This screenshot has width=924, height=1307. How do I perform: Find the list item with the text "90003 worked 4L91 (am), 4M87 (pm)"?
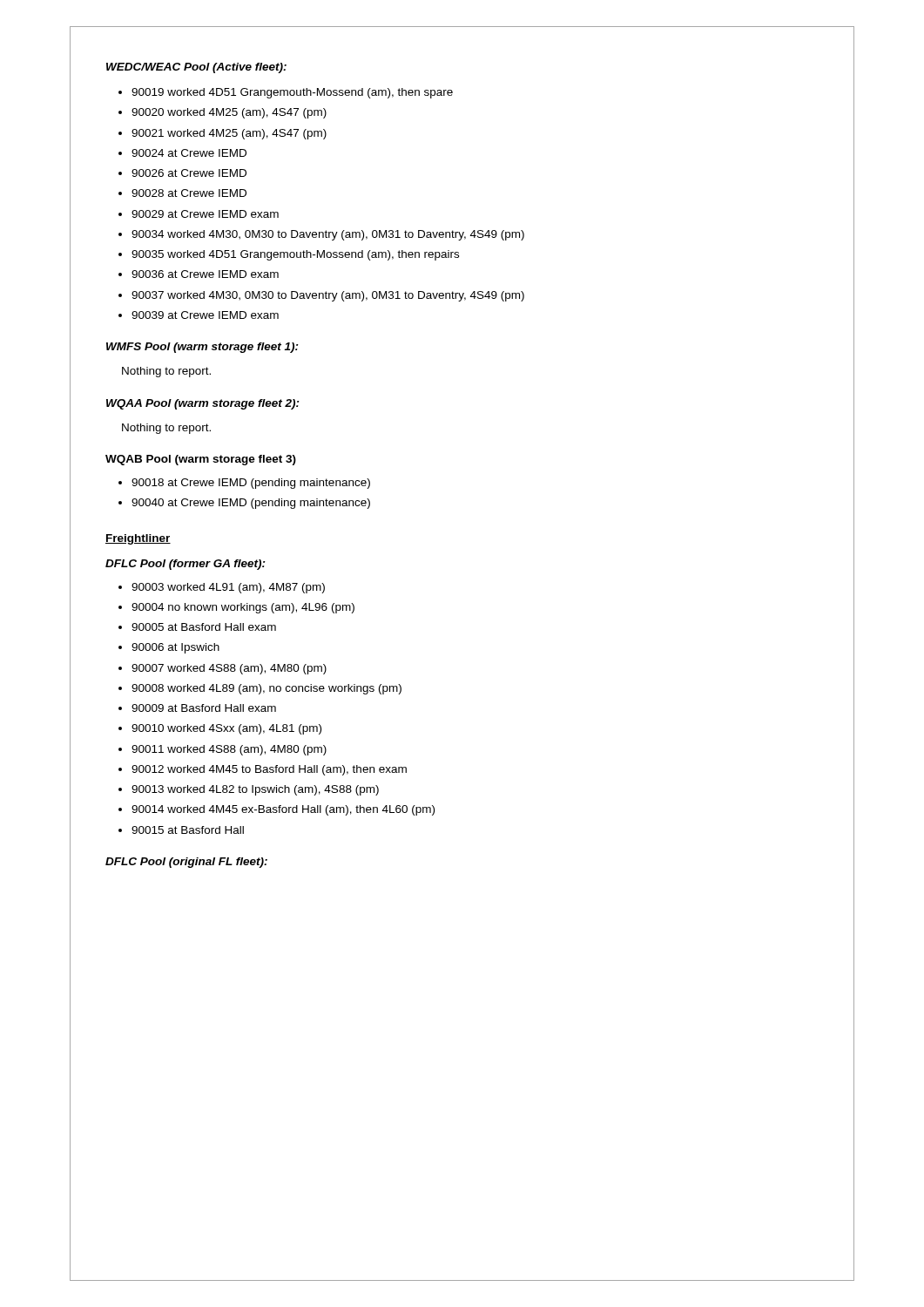click(x=228, y=588)
